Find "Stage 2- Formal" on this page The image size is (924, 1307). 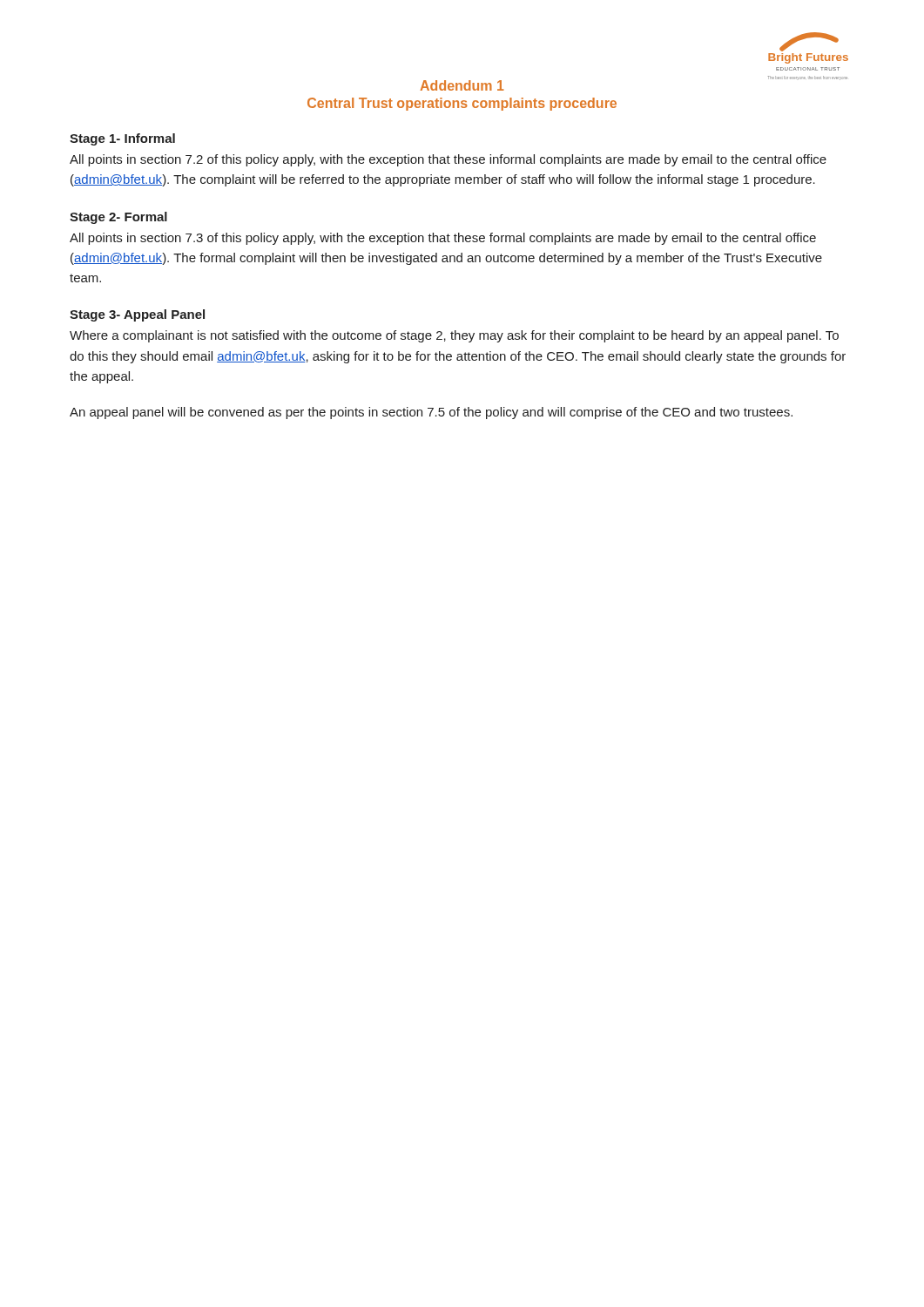[x=119, y=216]
